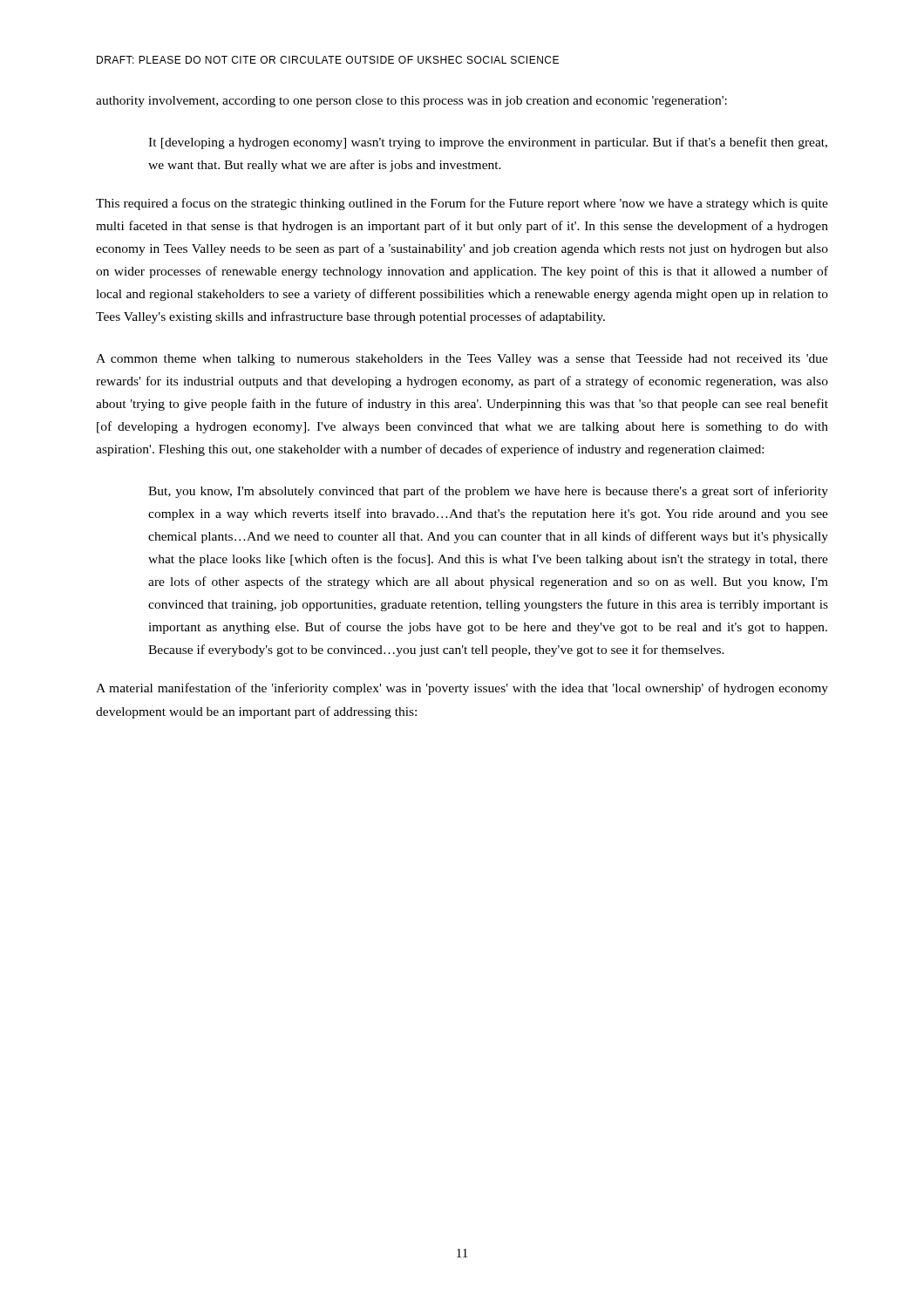Image resolution: width=924 pixels, height=1308 pixels.
Task: Click on the text block with the text "A common theme when"
Action: pos(462,403)
